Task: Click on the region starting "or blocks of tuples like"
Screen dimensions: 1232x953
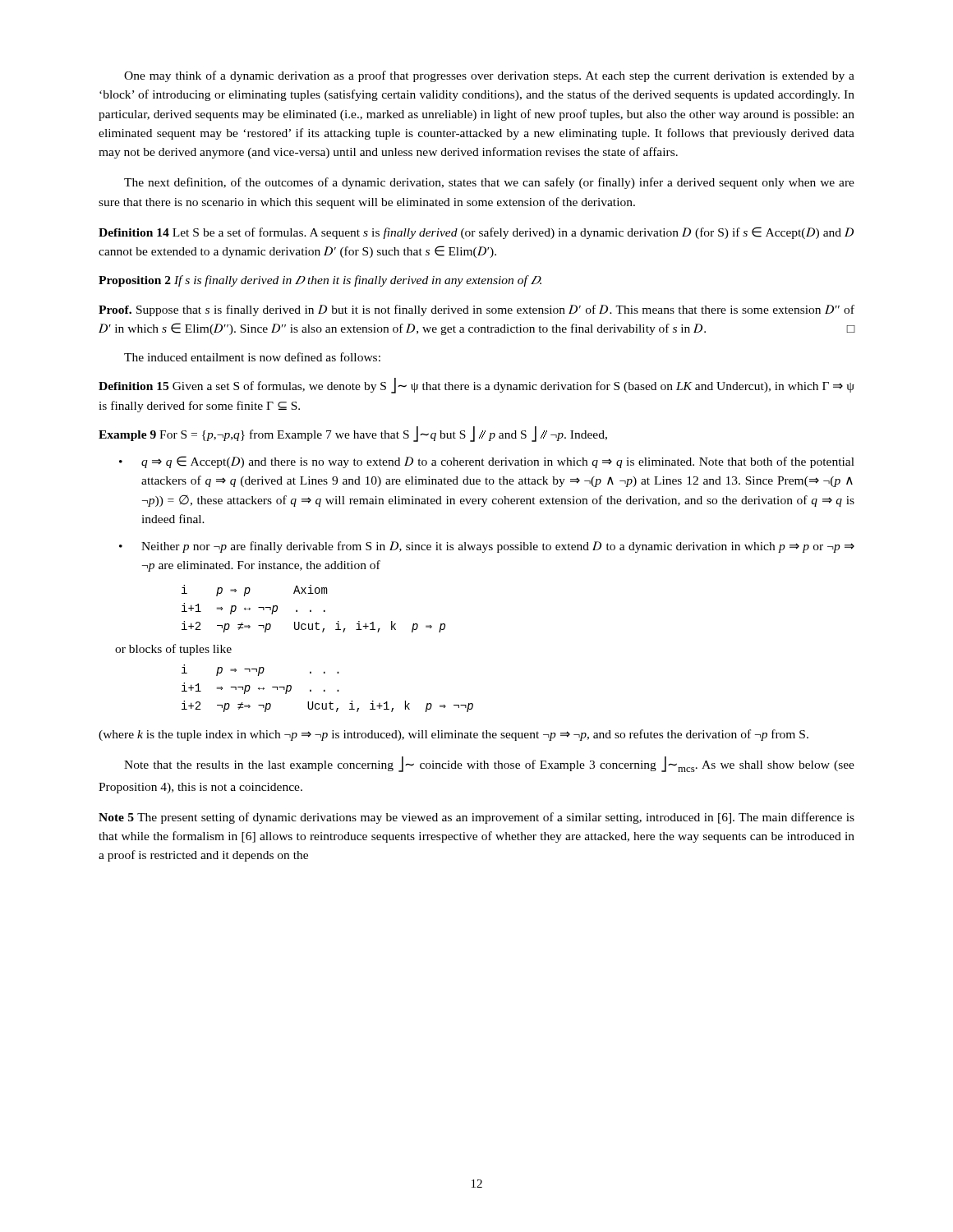Action: pyautogui.click(x=173, y=648)
